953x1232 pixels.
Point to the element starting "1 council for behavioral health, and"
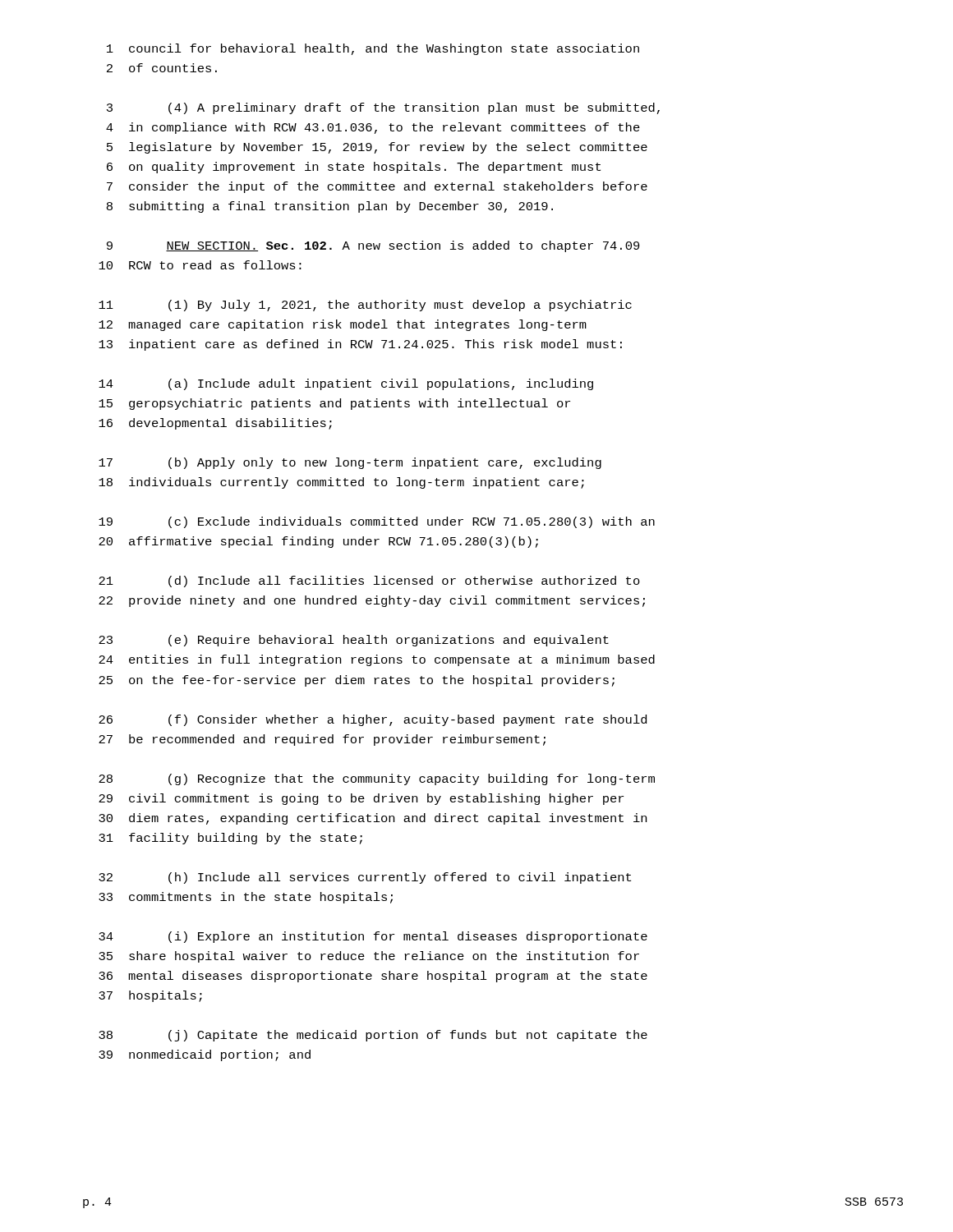coord(493,49)
